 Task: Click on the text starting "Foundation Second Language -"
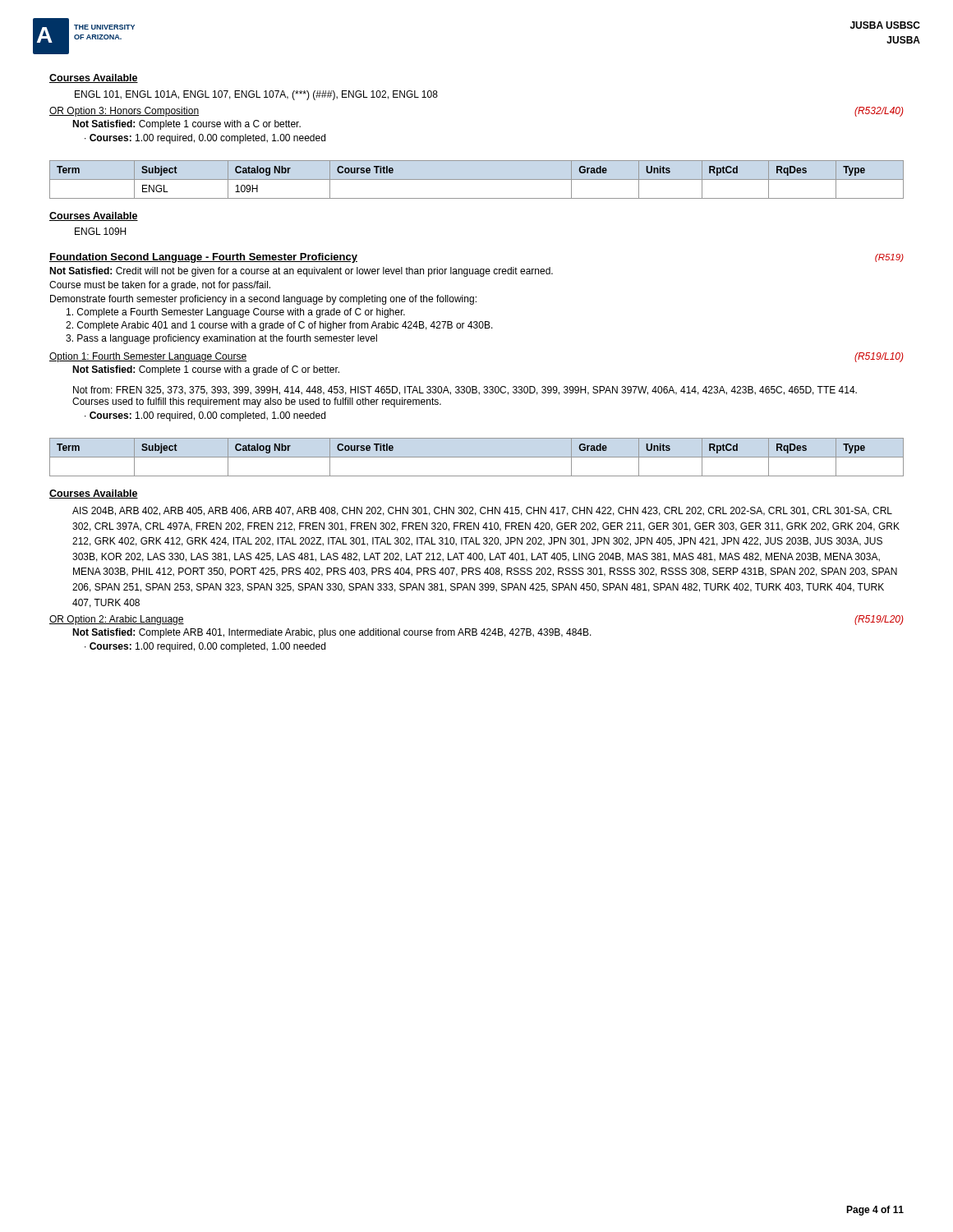[203, 257]
